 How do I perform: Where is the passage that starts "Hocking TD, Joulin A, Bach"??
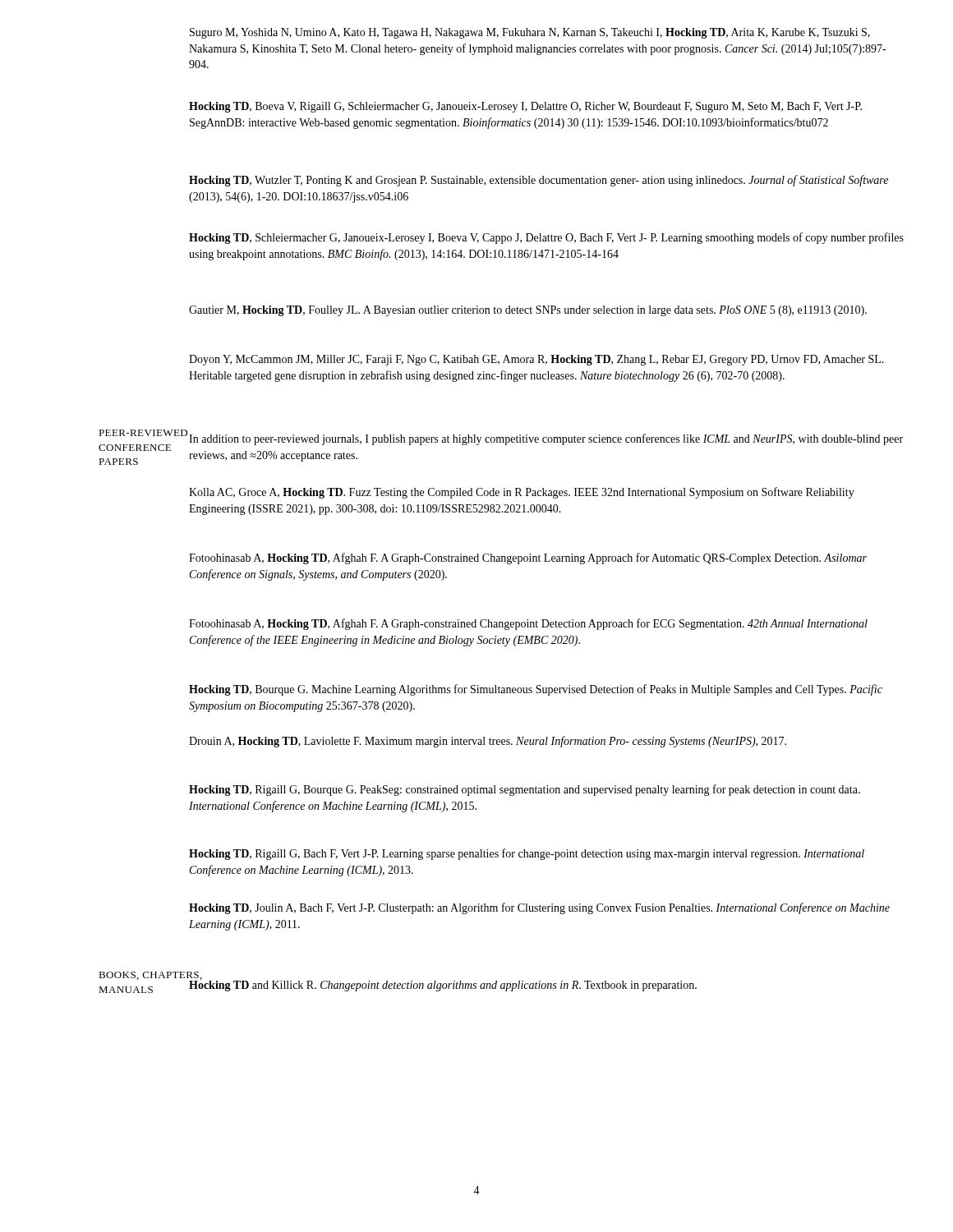539,916
